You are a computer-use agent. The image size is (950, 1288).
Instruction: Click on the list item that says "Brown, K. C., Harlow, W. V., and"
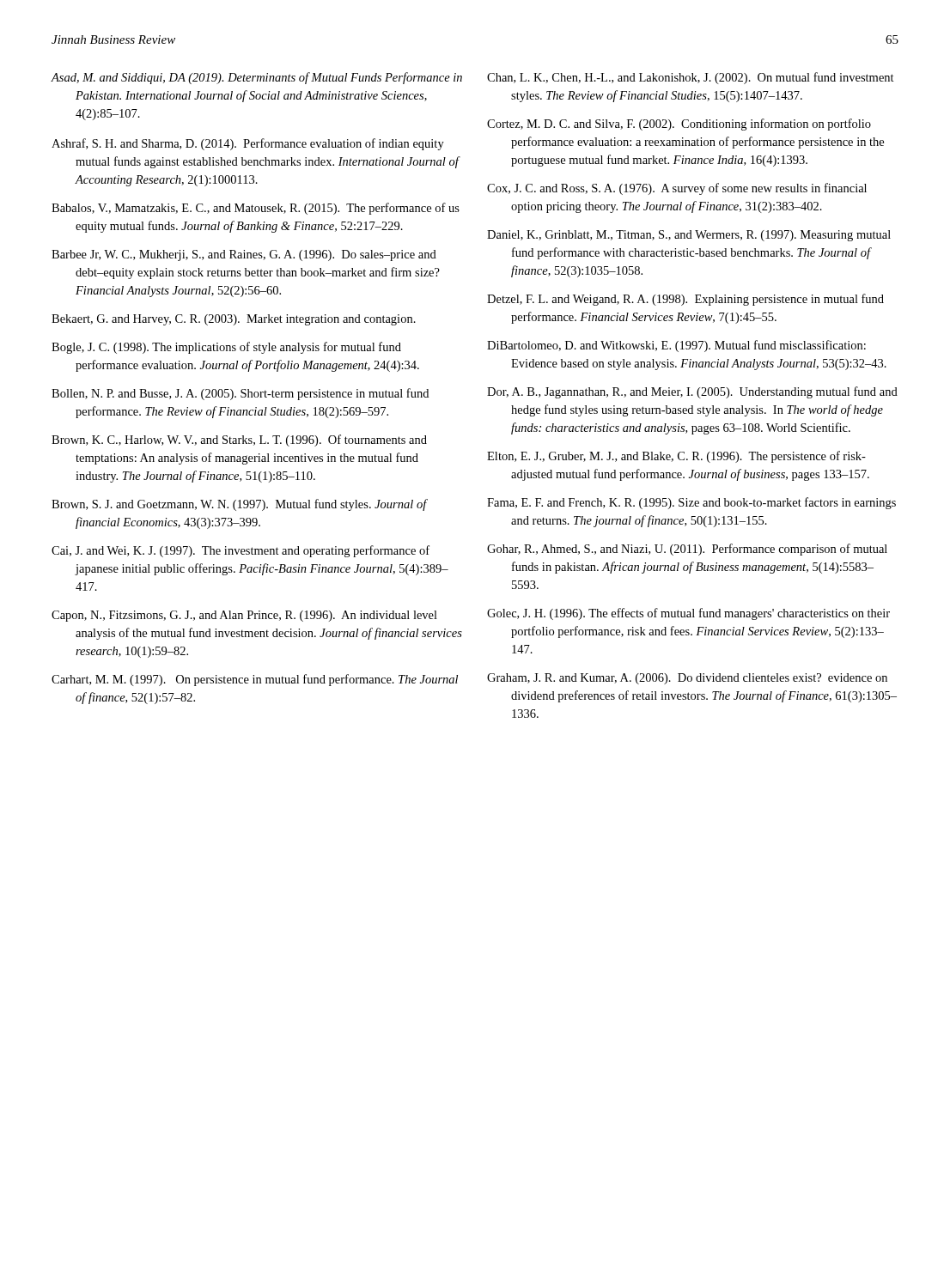[x=239, y=458]
